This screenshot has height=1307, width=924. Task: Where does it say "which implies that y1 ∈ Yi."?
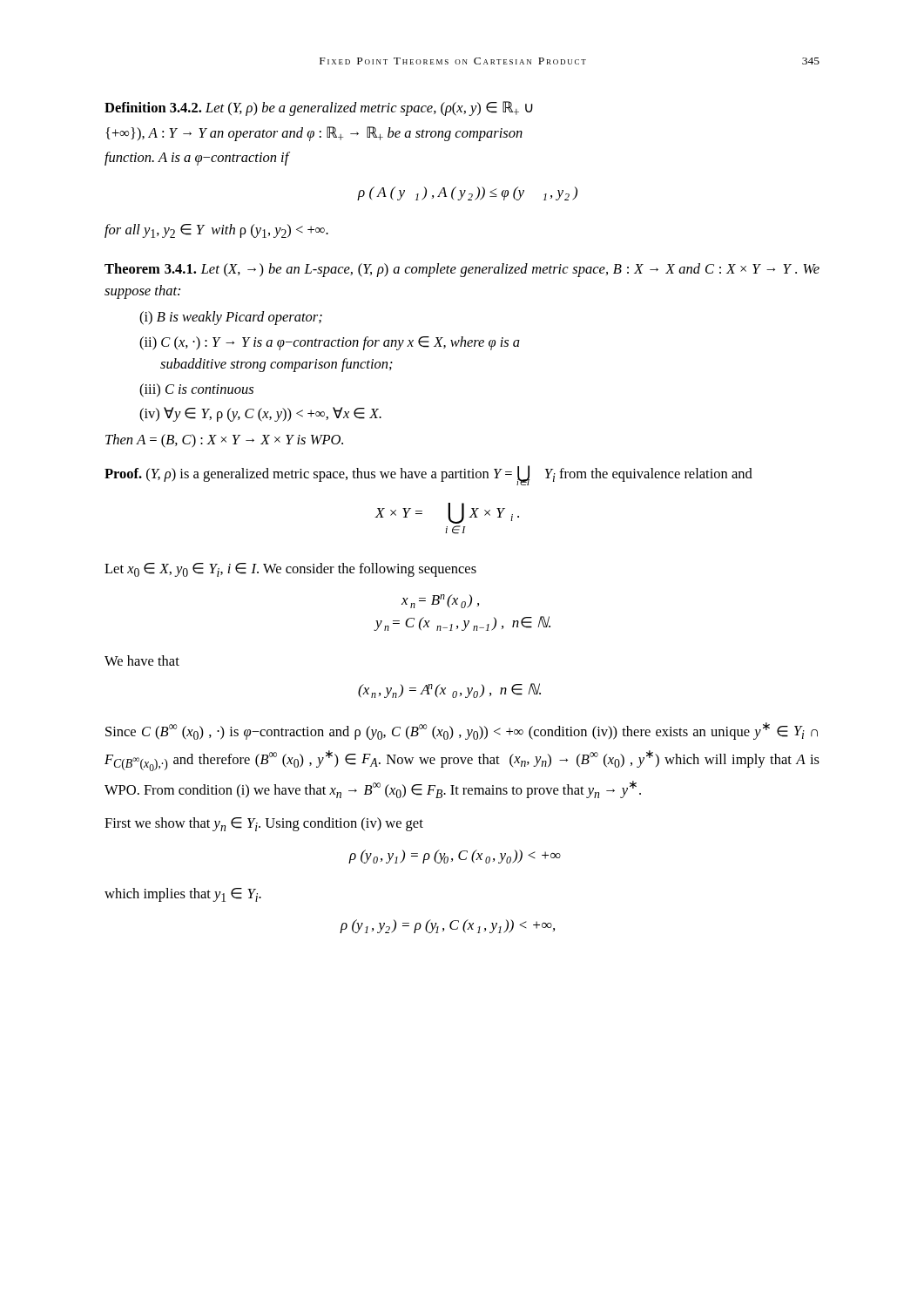183,895
